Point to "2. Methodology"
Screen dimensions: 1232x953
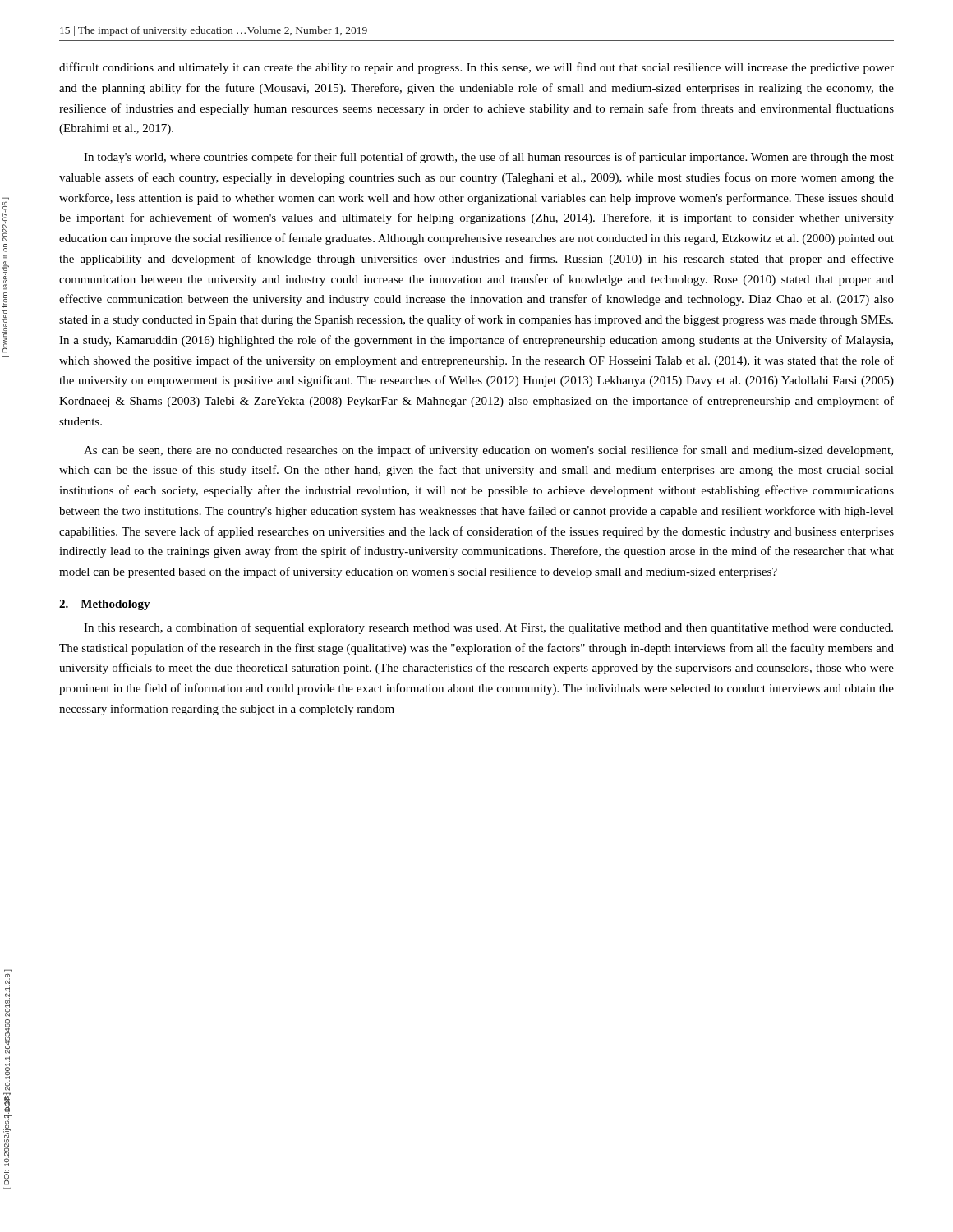(105, 603)
